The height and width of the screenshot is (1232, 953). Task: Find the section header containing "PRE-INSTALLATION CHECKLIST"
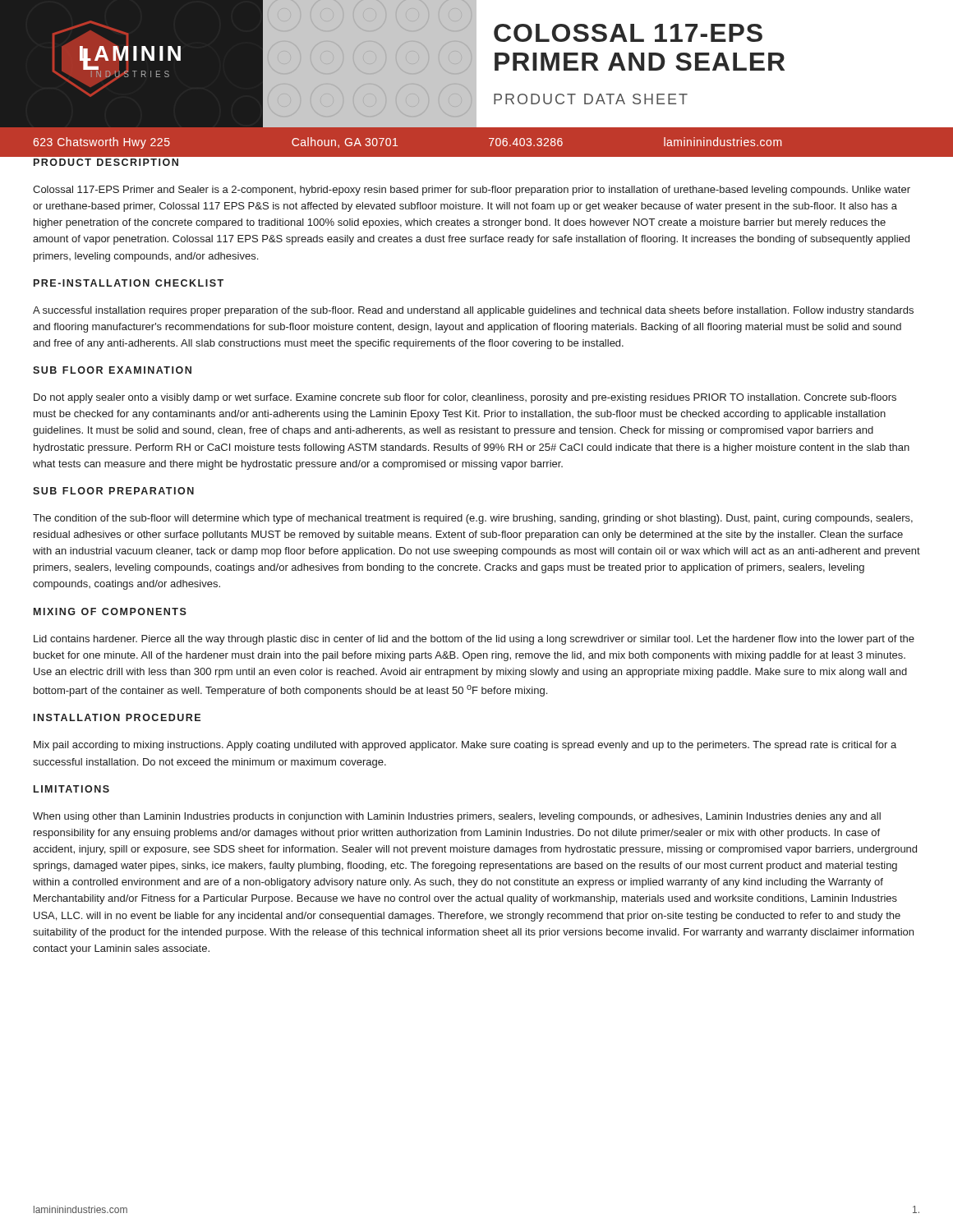click(129, 283)
